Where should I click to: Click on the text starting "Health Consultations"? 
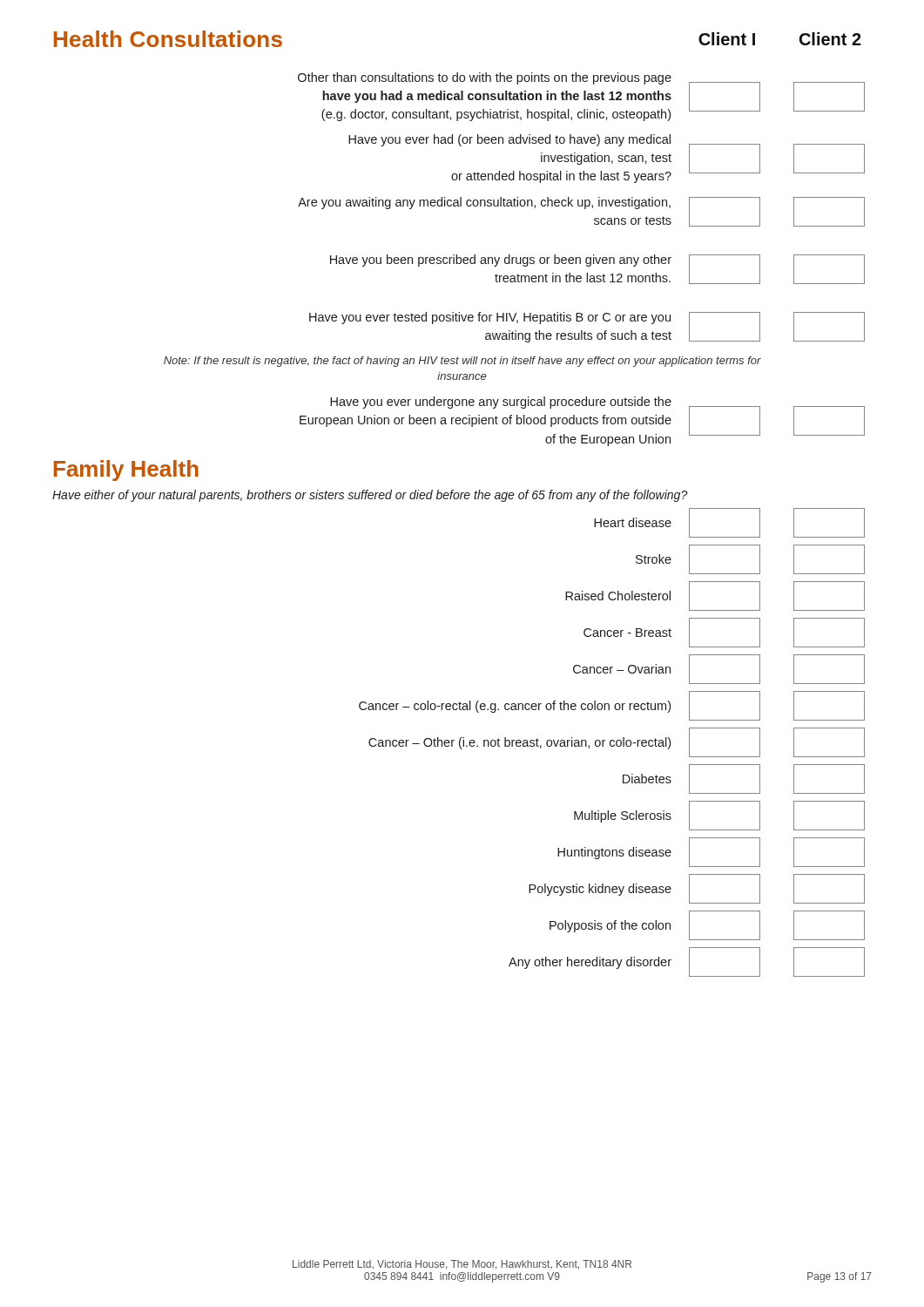168,39
